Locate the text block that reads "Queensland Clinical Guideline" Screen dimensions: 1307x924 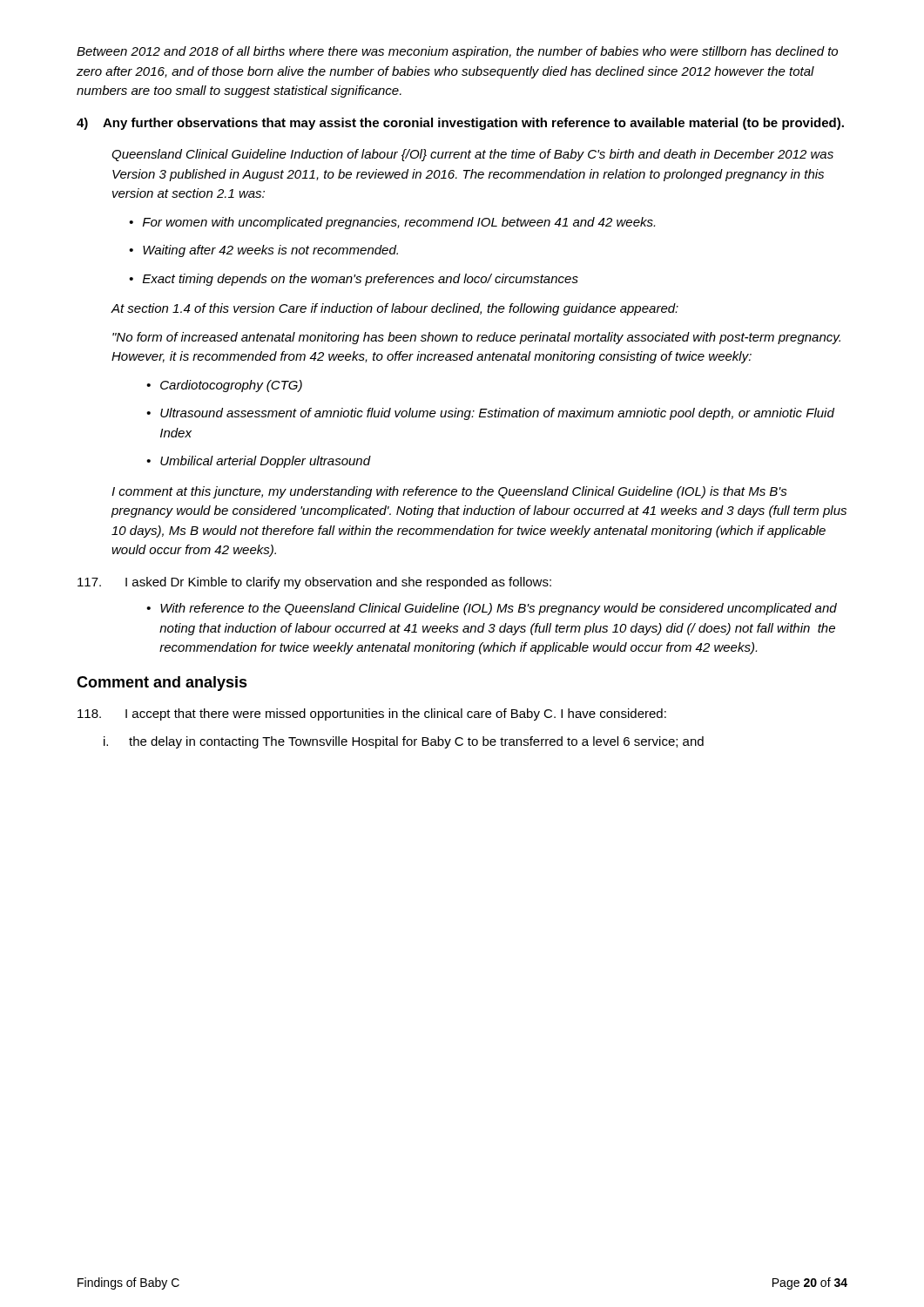[479, 174]
